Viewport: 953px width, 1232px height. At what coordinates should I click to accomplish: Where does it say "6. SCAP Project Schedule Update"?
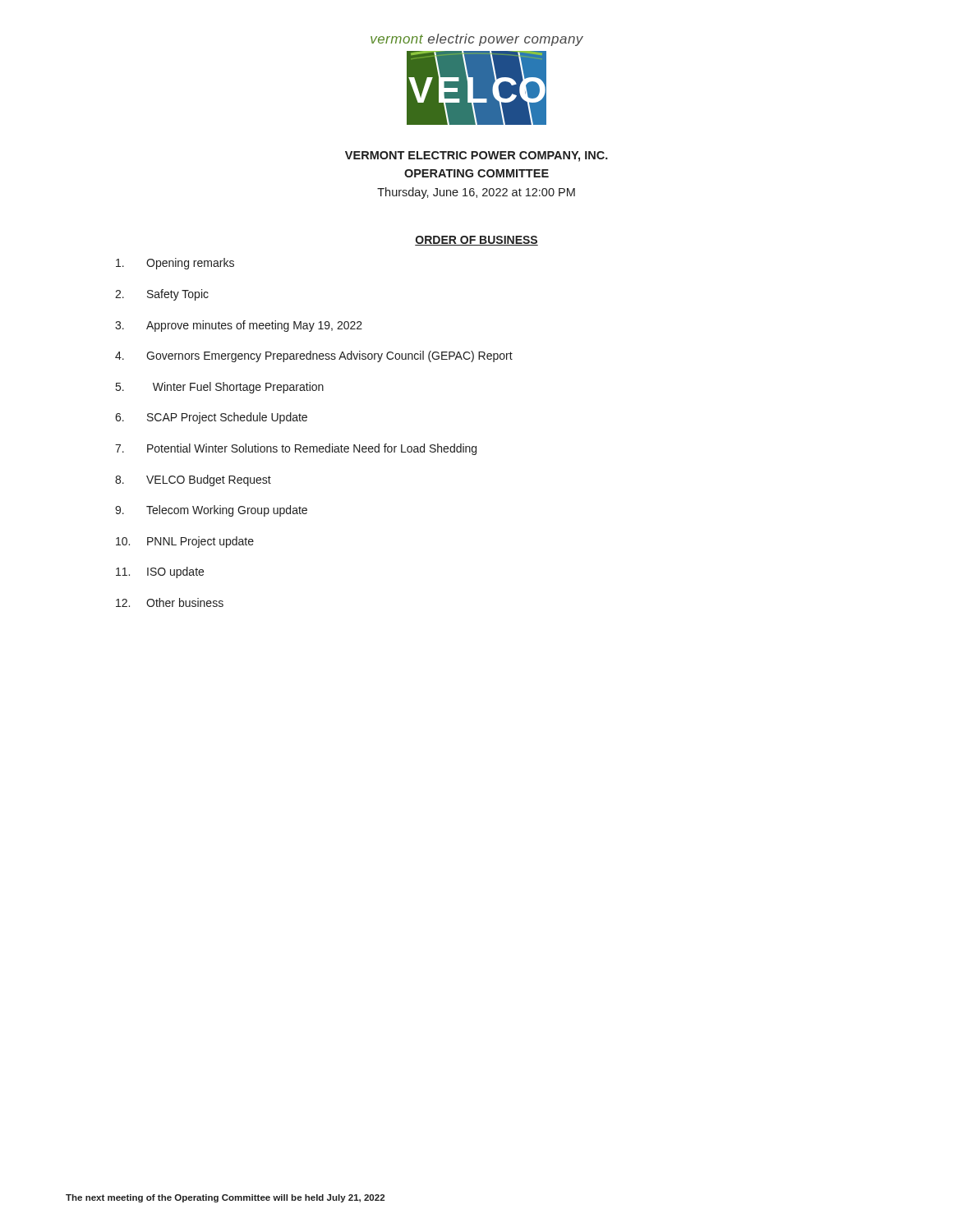click(x=211, y=418)
